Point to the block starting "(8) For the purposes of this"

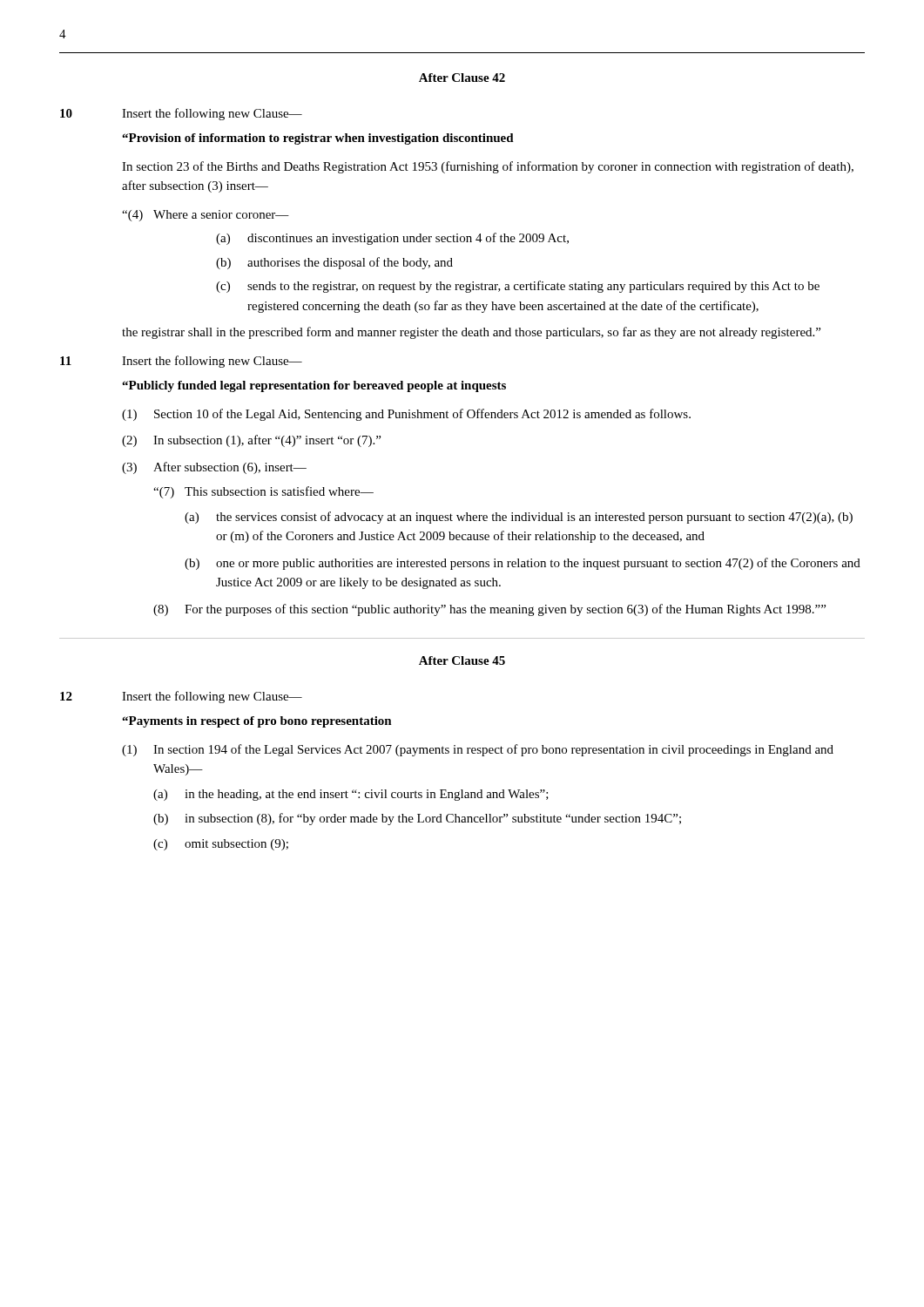coord(509,609)
